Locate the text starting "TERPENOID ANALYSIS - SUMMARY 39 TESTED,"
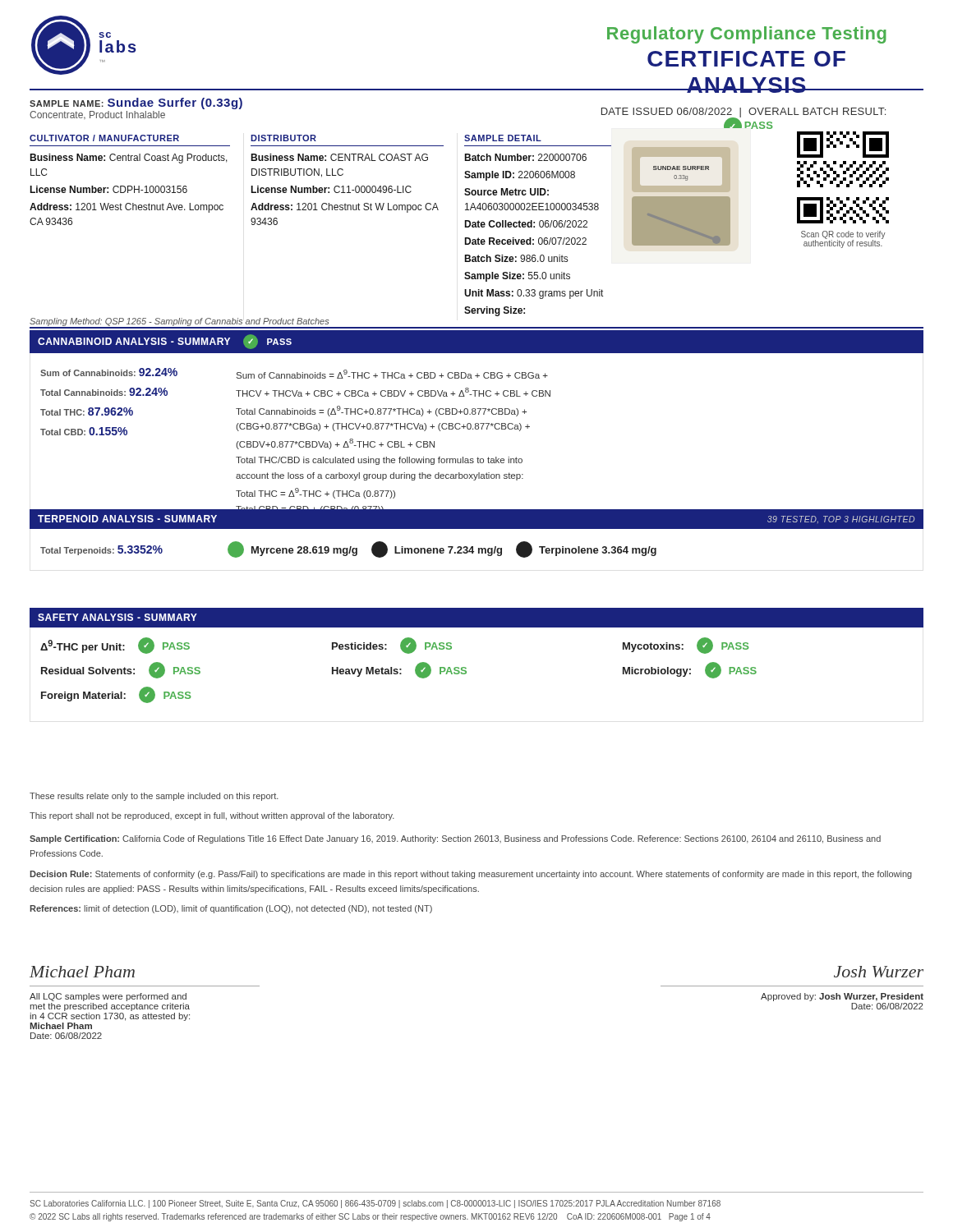The width and height of the screenshot is (953, 1232). click(x=476, y=540)
